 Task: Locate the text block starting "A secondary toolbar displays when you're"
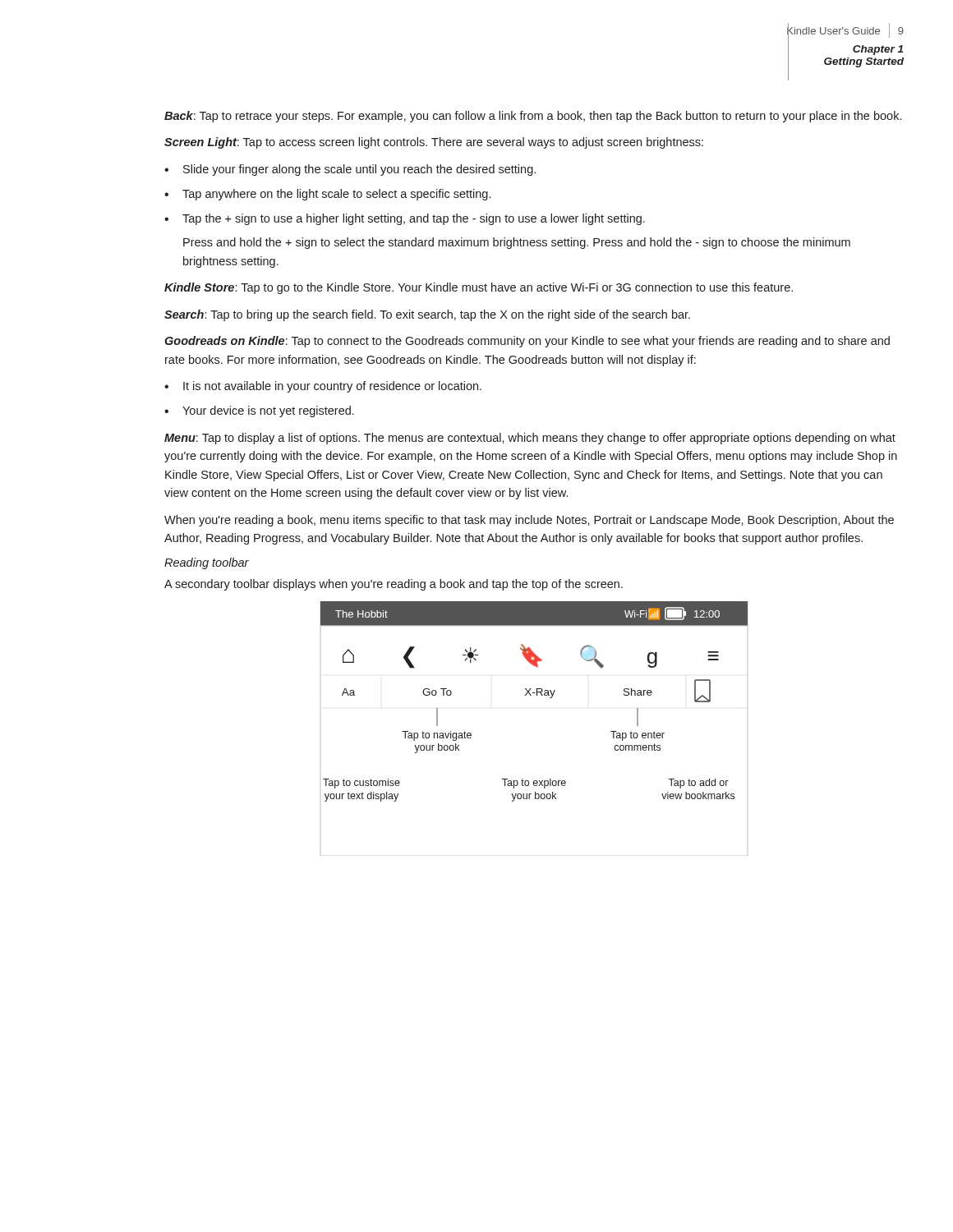[394, 584]
